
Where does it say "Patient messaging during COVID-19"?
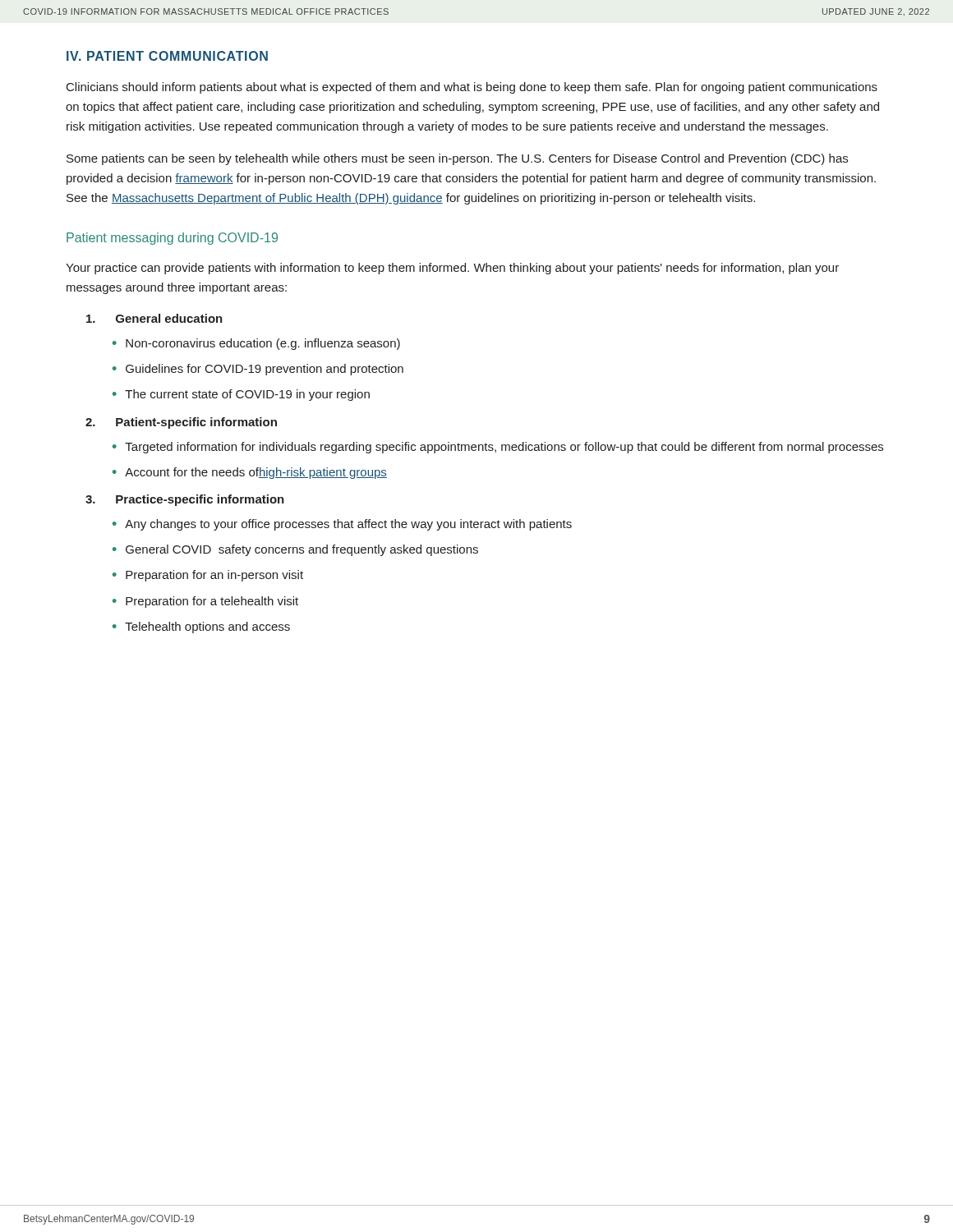coord(172,239)
